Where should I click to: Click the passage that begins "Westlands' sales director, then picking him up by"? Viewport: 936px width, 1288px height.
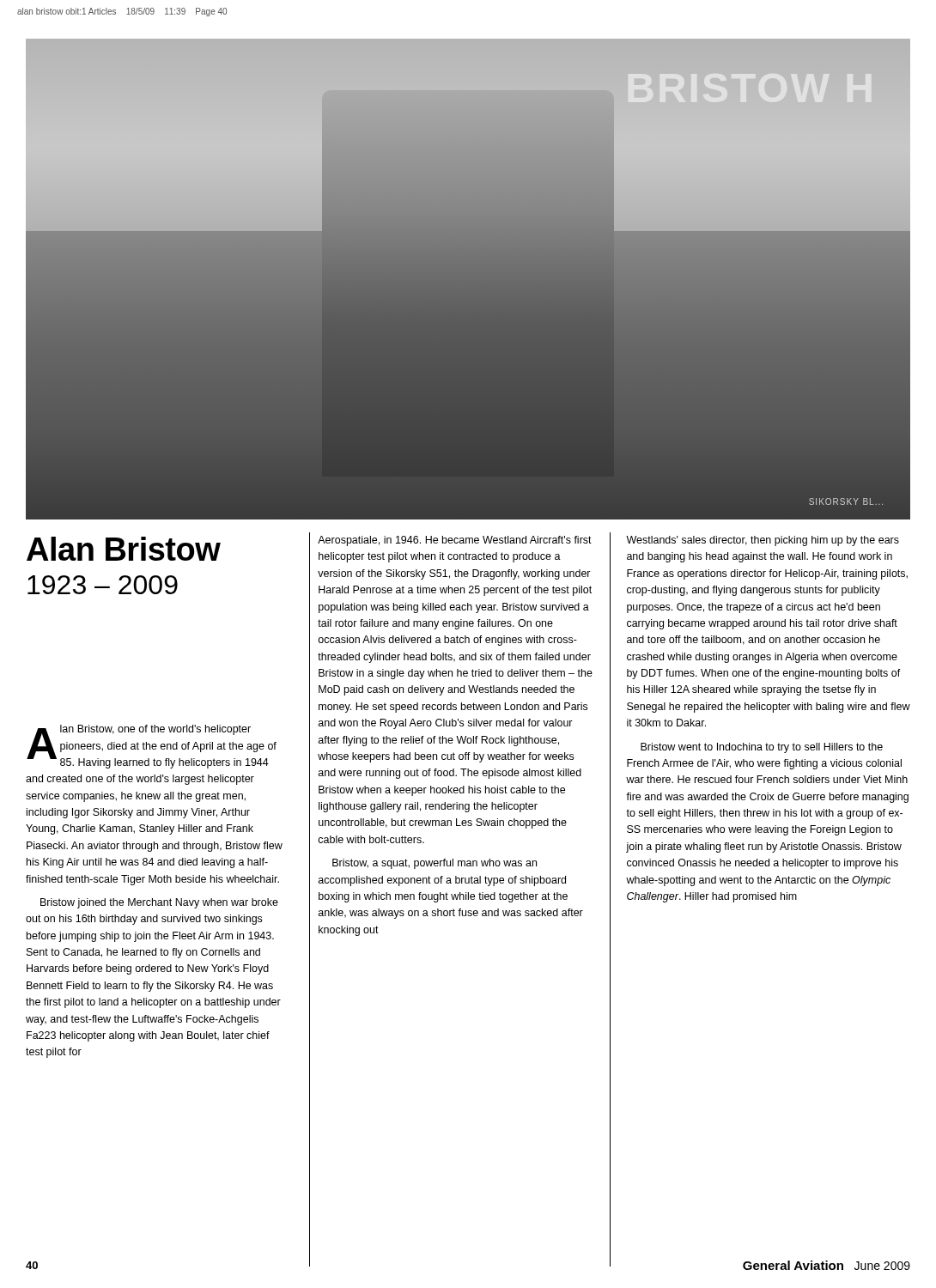point(768,719)
